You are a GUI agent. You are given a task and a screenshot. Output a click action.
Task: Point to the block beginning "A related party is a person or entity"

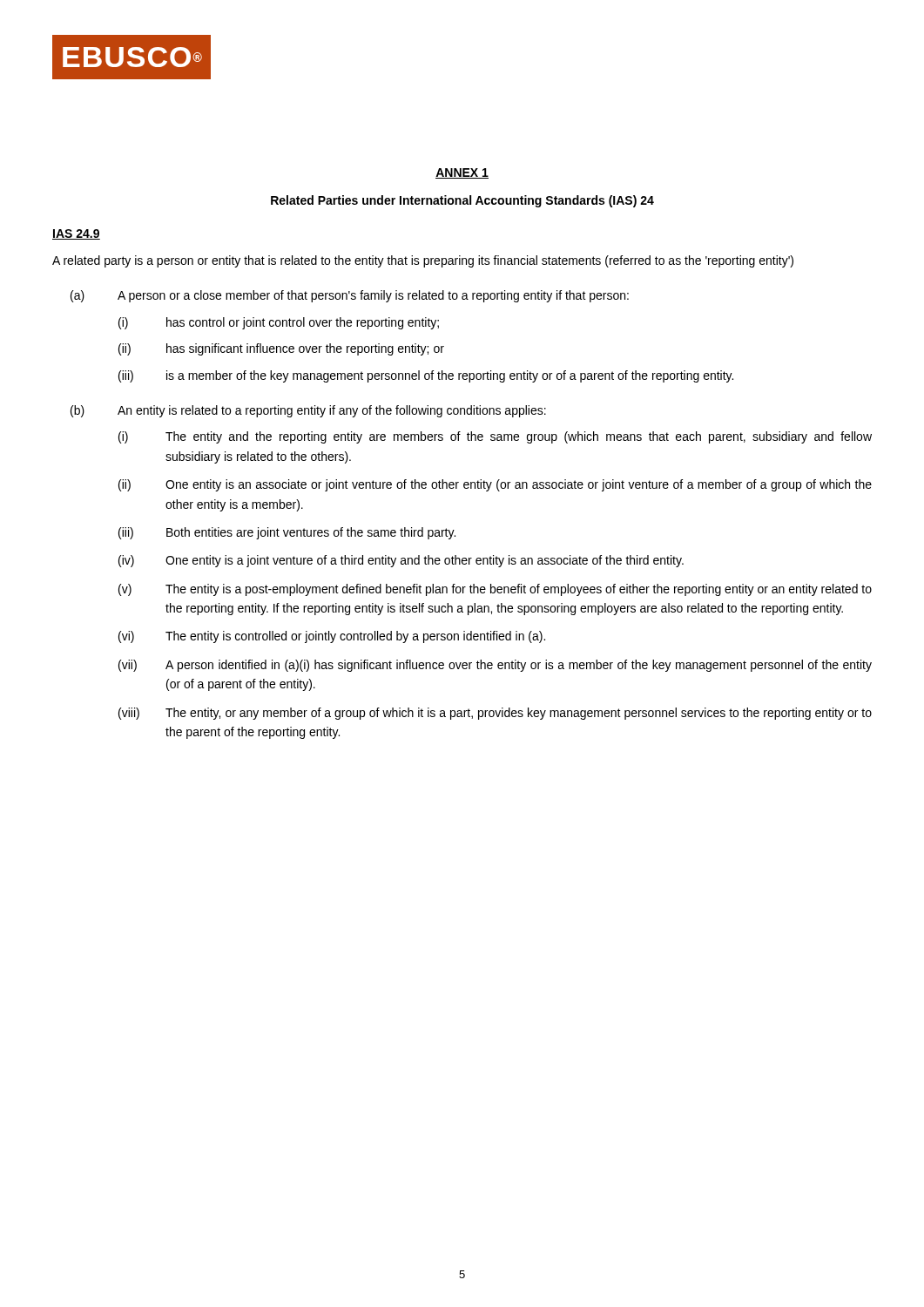[x=423, y=261]
